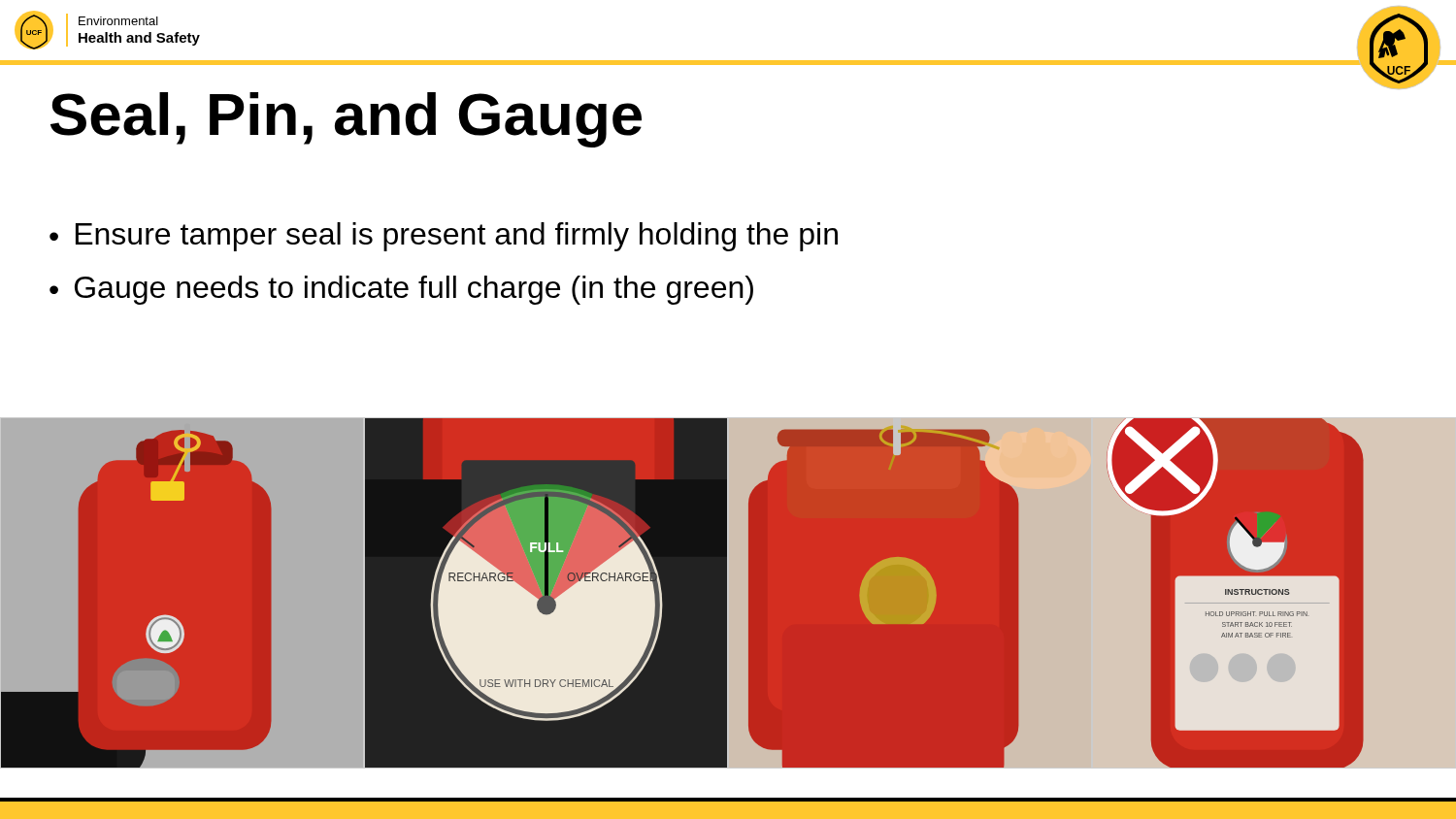The height and width of the screenshot is (819, 1456).
Task: Navigate to the region starting "• Gauge needs to indicate full charge (in"
Action: click(402, 289)
